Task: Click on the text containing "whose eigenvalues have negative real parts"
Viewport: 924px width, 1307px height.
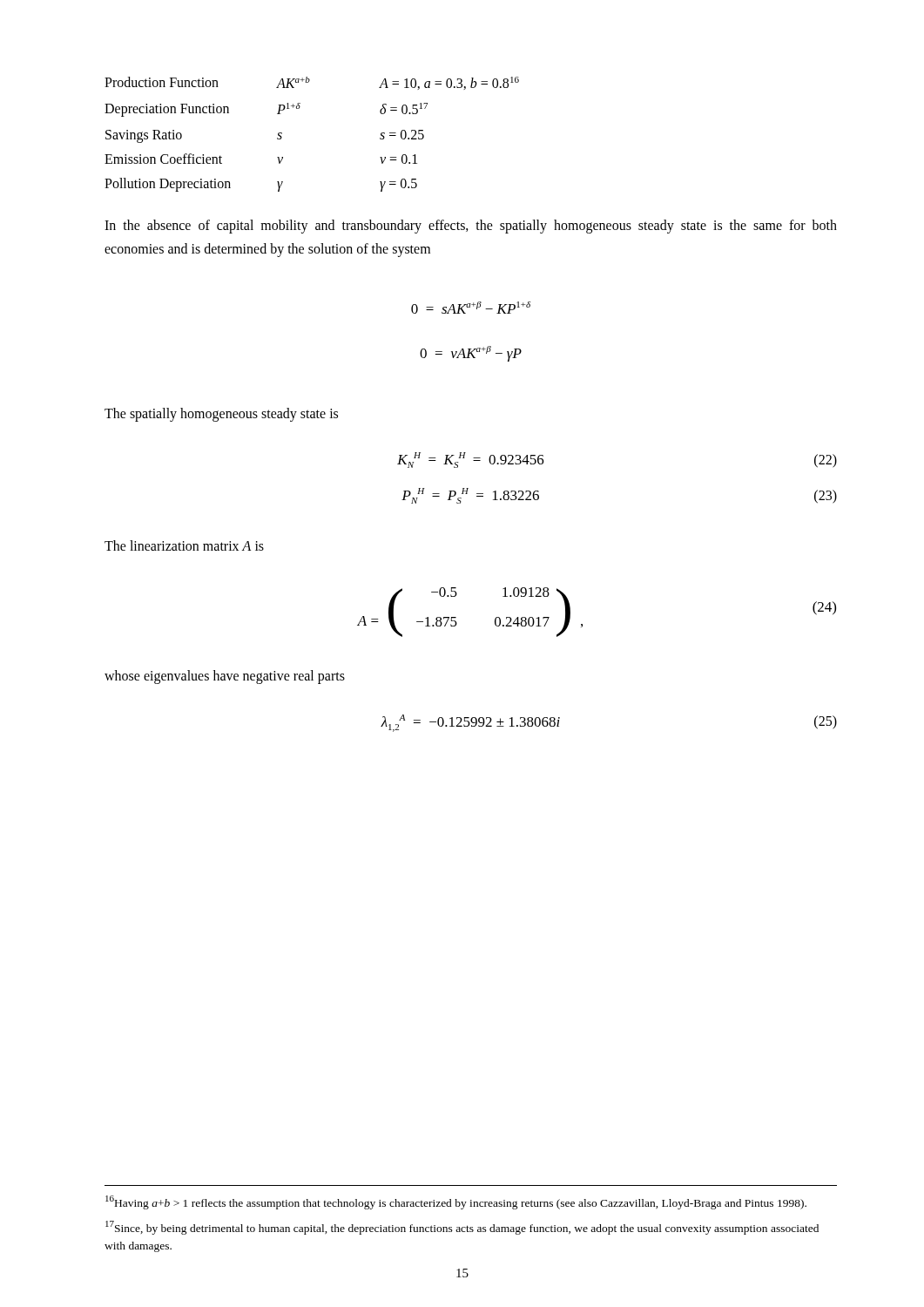Action: click(x=225, y=675)
